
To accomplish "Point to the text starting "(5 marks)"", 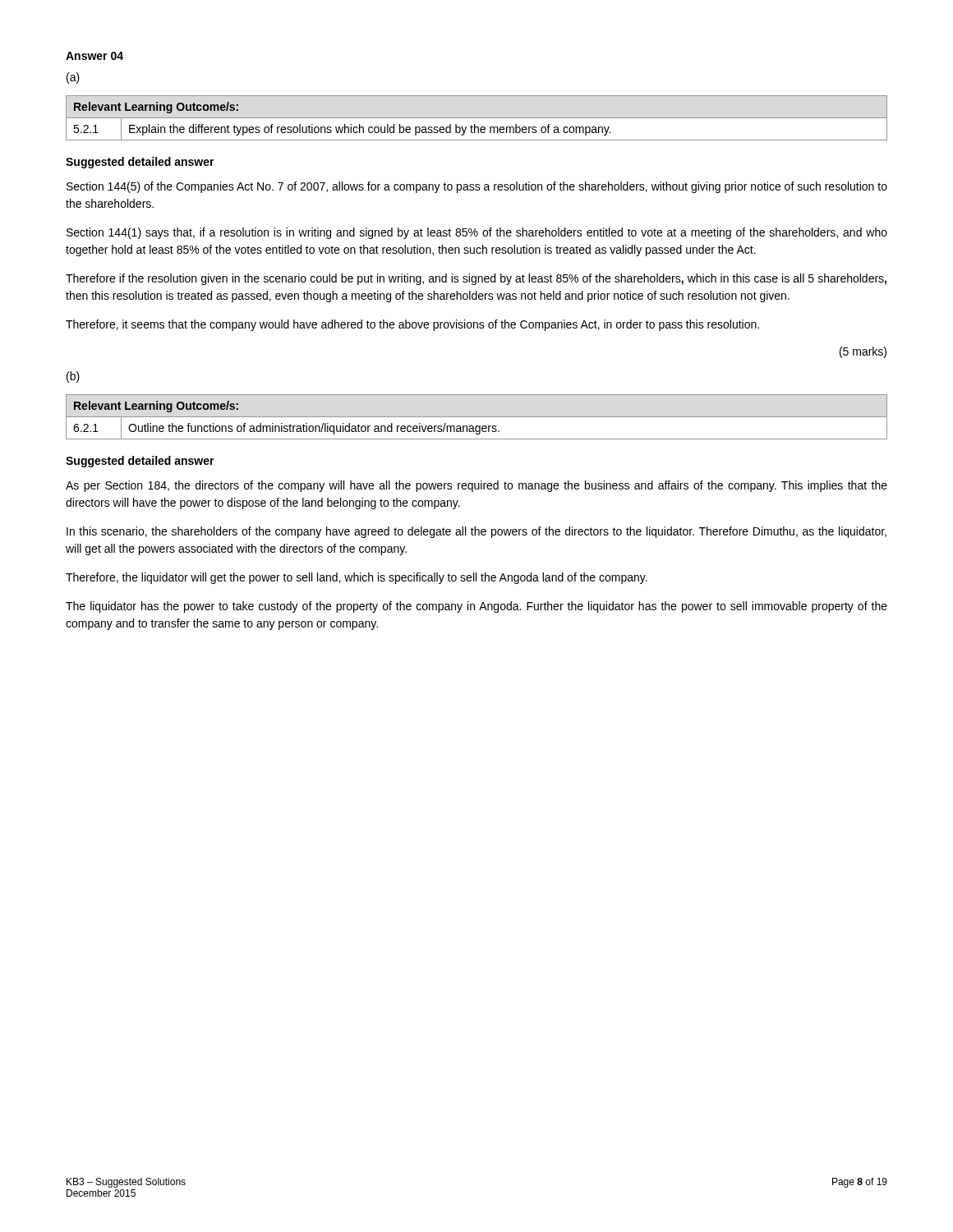I will [863, 352].
